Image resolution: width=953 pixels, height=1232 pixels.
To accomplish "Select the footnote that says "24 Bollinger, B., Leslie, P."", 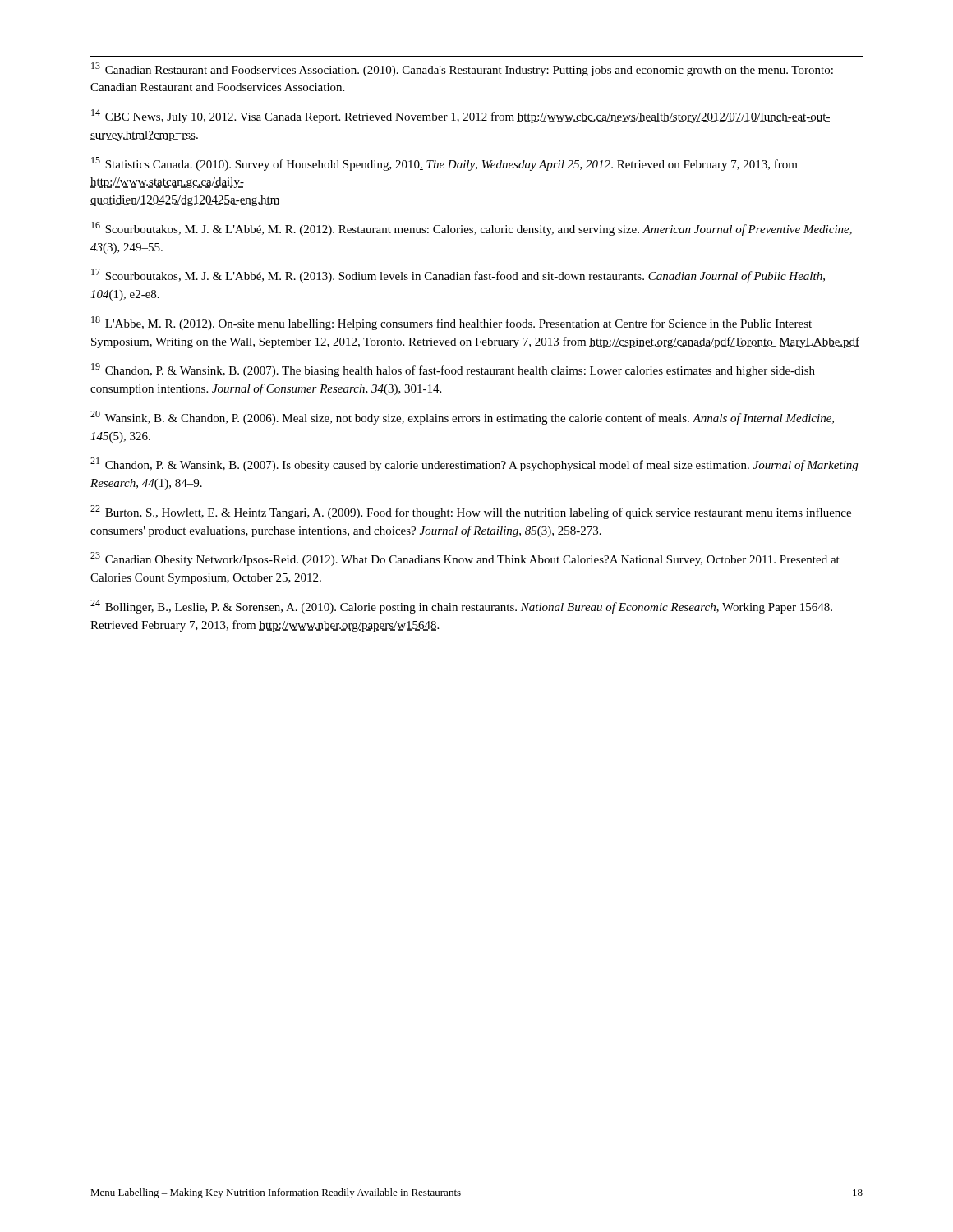I will 462,615.
